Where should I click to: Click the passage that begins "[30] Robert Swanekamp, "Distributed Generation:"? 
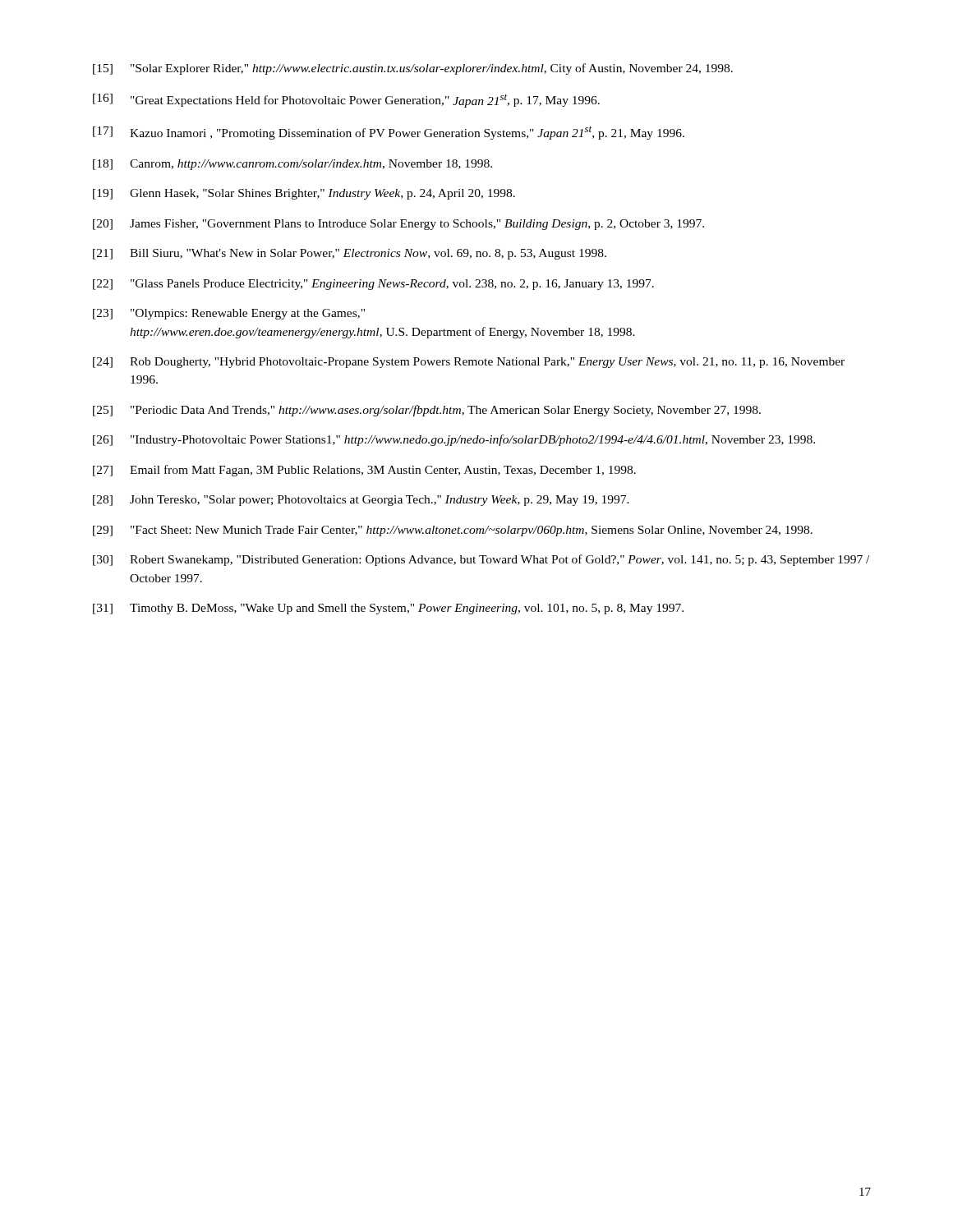click(x=481, y=569)
